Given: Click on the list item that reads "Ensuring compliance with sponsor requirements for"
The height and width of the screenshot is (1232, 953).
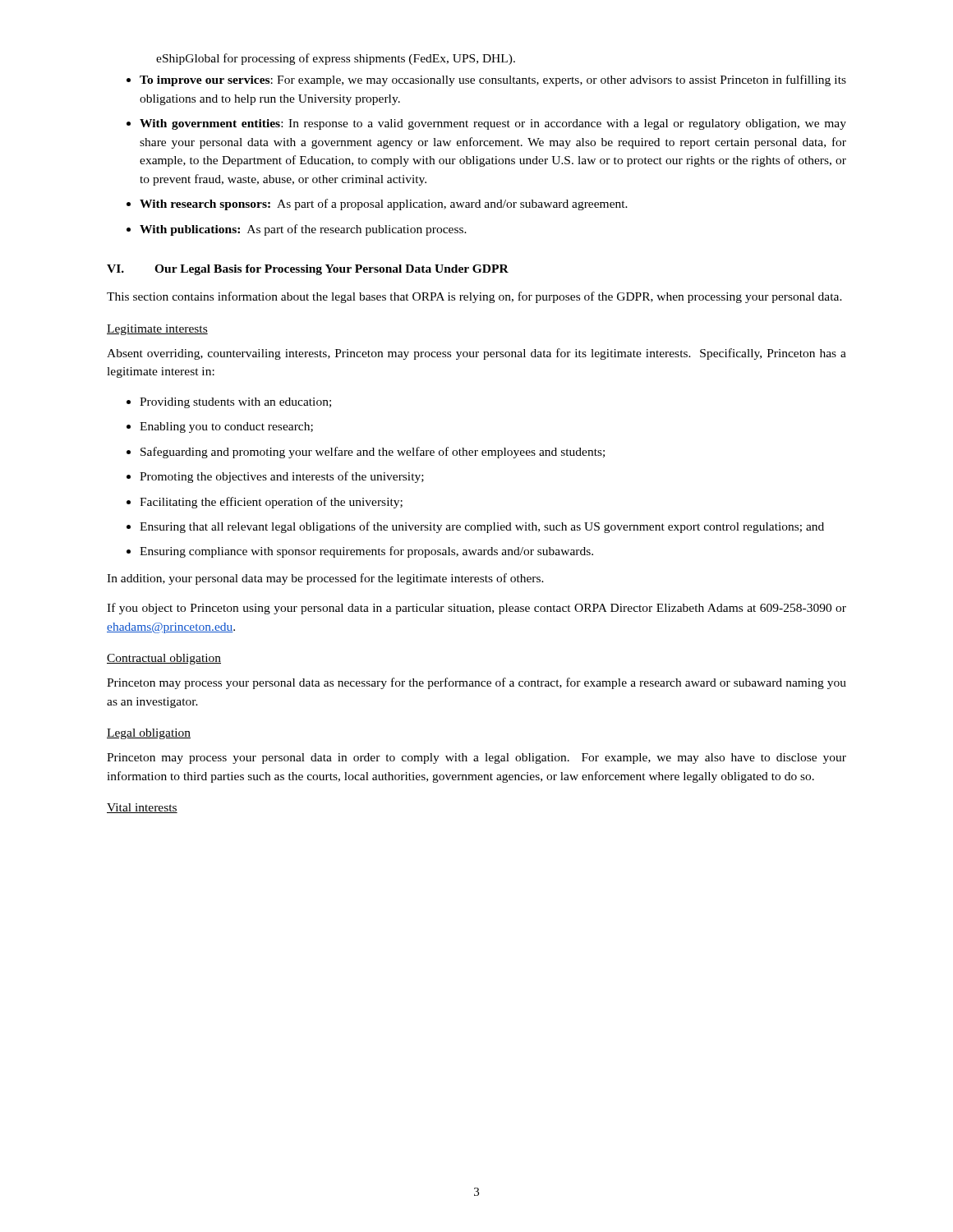Looking at the screenshot, I should (x=367, y=551).
